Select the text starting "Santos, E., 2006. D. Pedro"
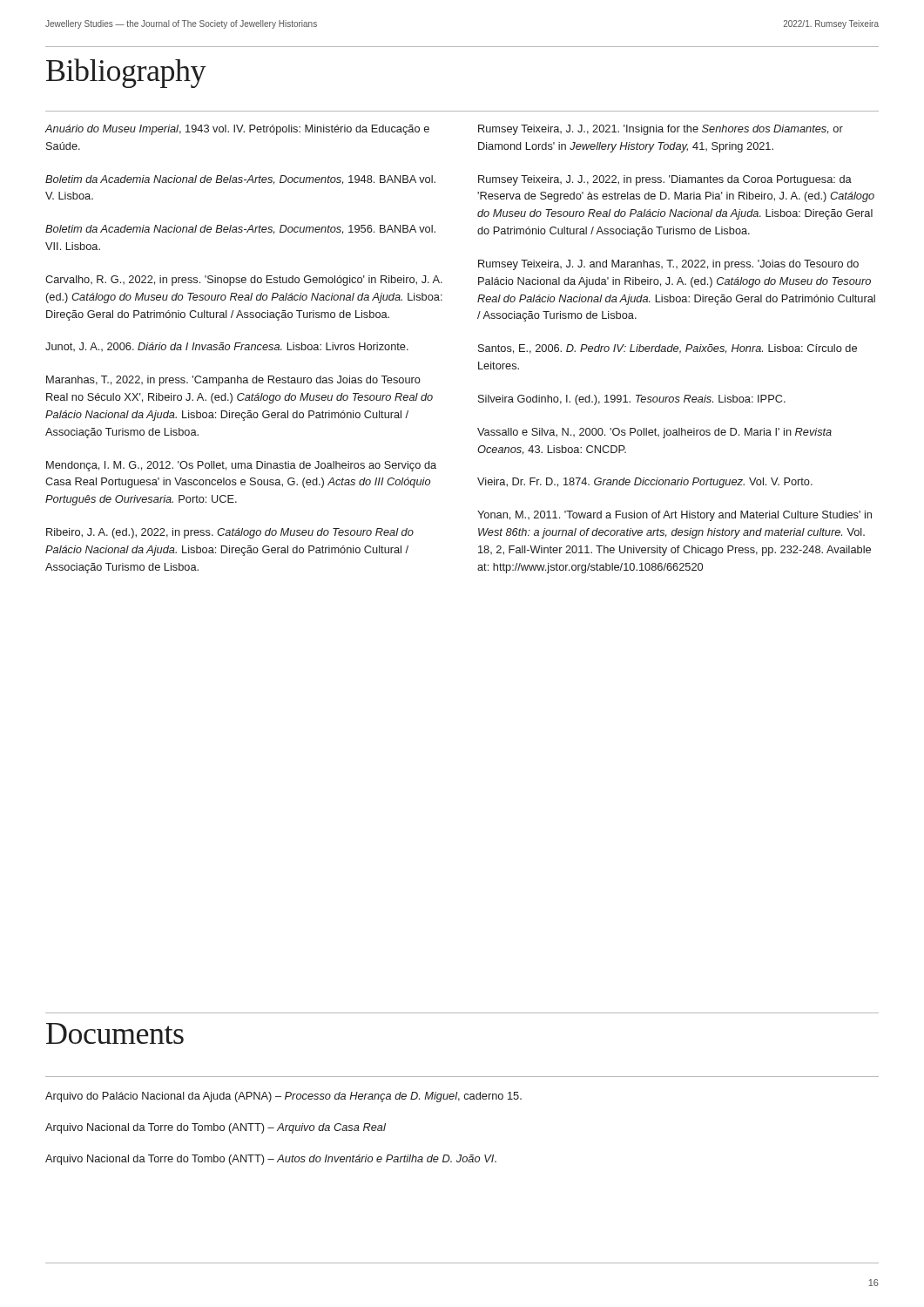This screenshot has height=1307, width=924. click(667, 357)
